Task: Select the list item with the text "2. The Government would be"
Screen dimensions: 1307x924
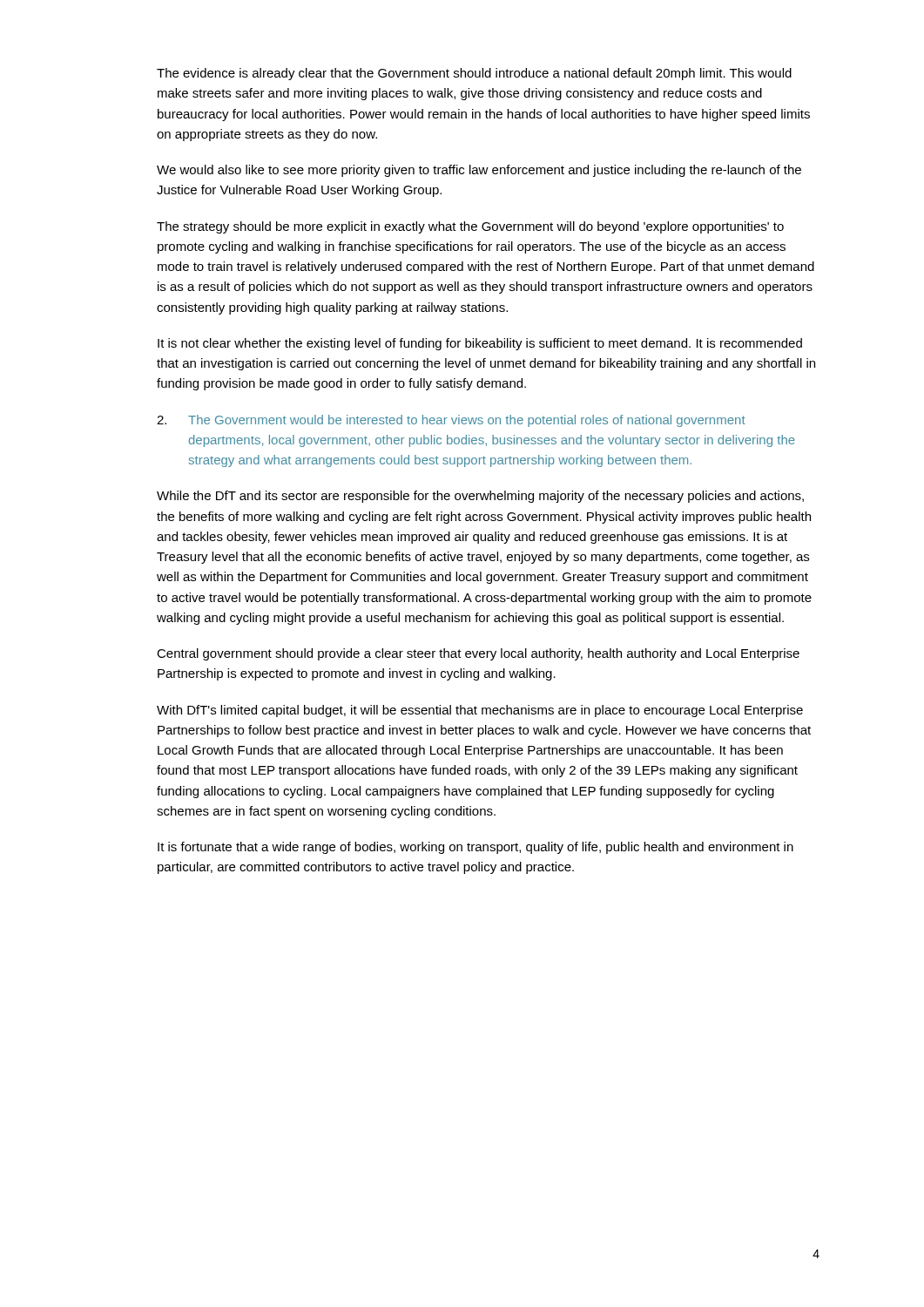Action: [488, 439]
